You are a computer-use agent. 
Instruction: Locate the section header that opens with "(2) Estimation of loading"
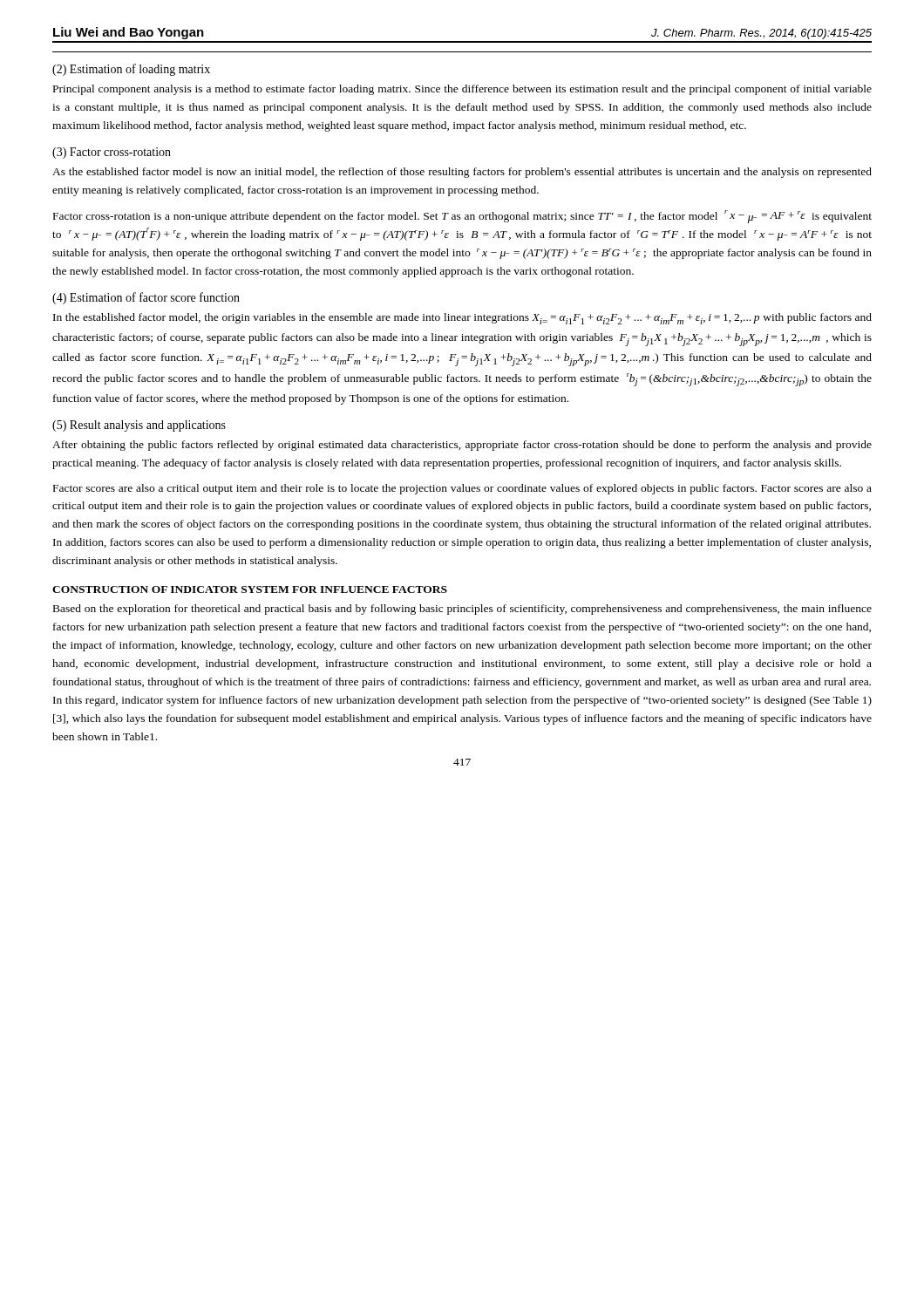pos(131,69)
